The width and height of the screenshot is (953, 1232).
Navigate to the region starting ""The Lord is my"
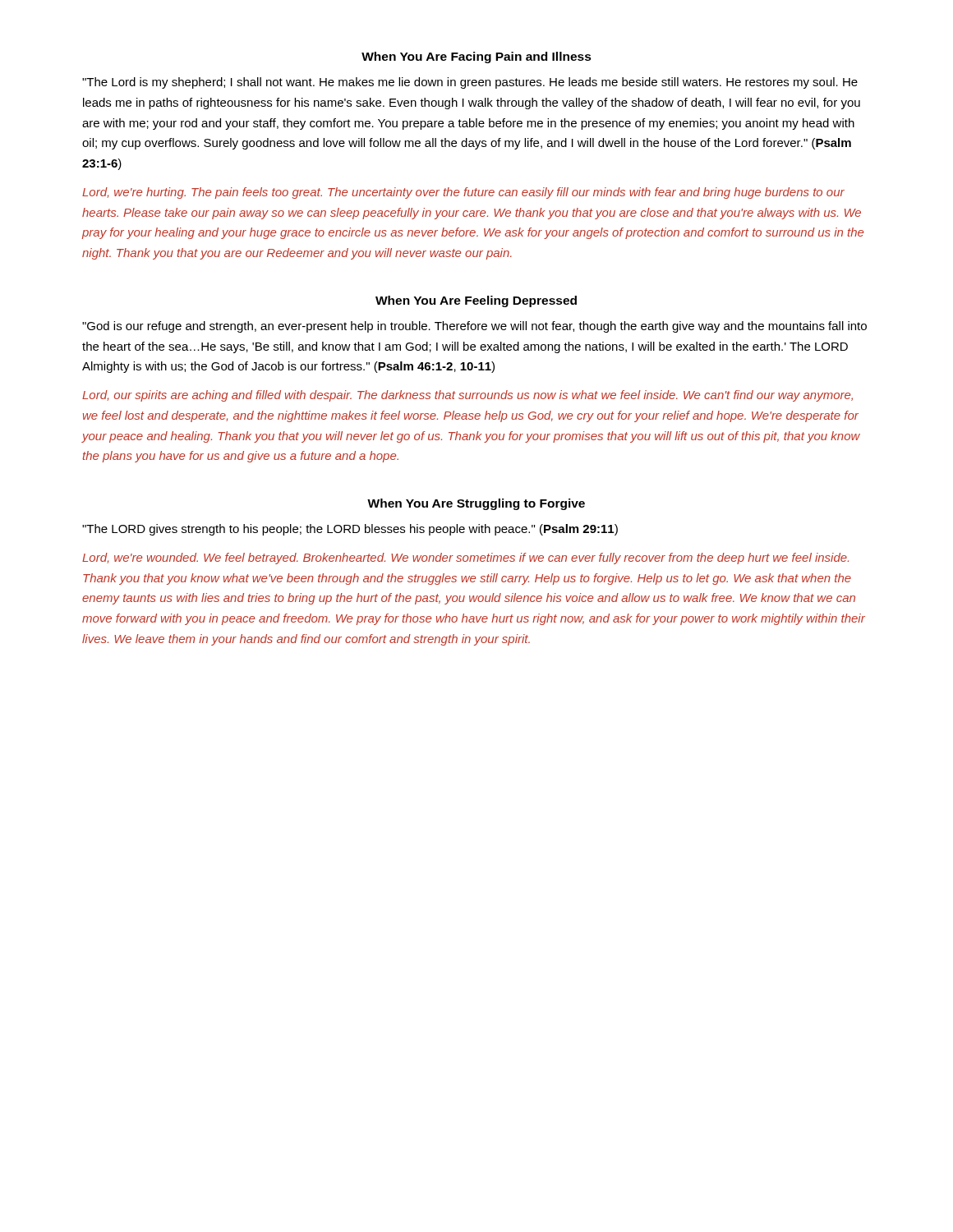[471, 122]
